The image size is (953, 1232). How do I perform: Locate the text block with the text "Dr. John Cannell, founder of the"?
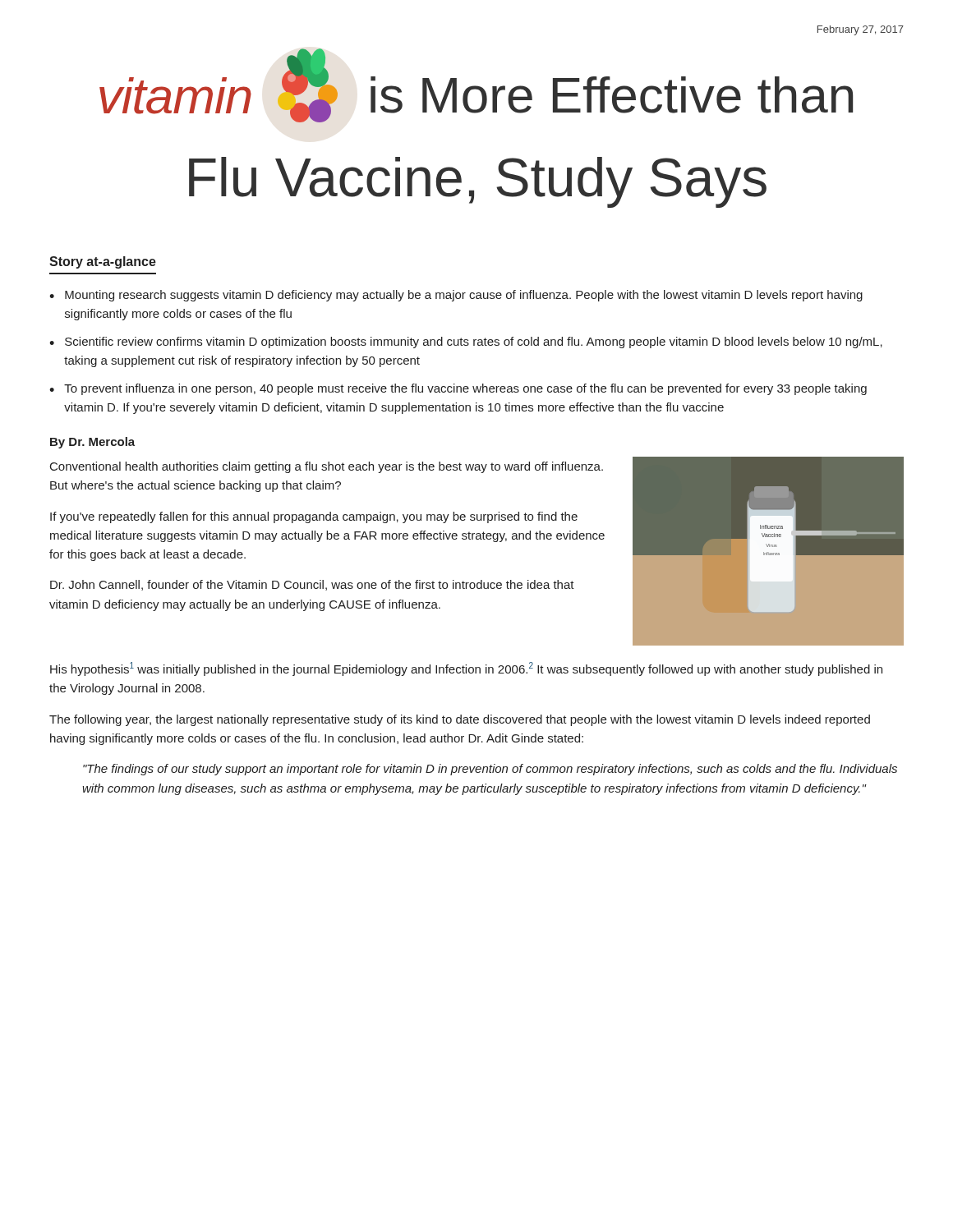point(312,594)
